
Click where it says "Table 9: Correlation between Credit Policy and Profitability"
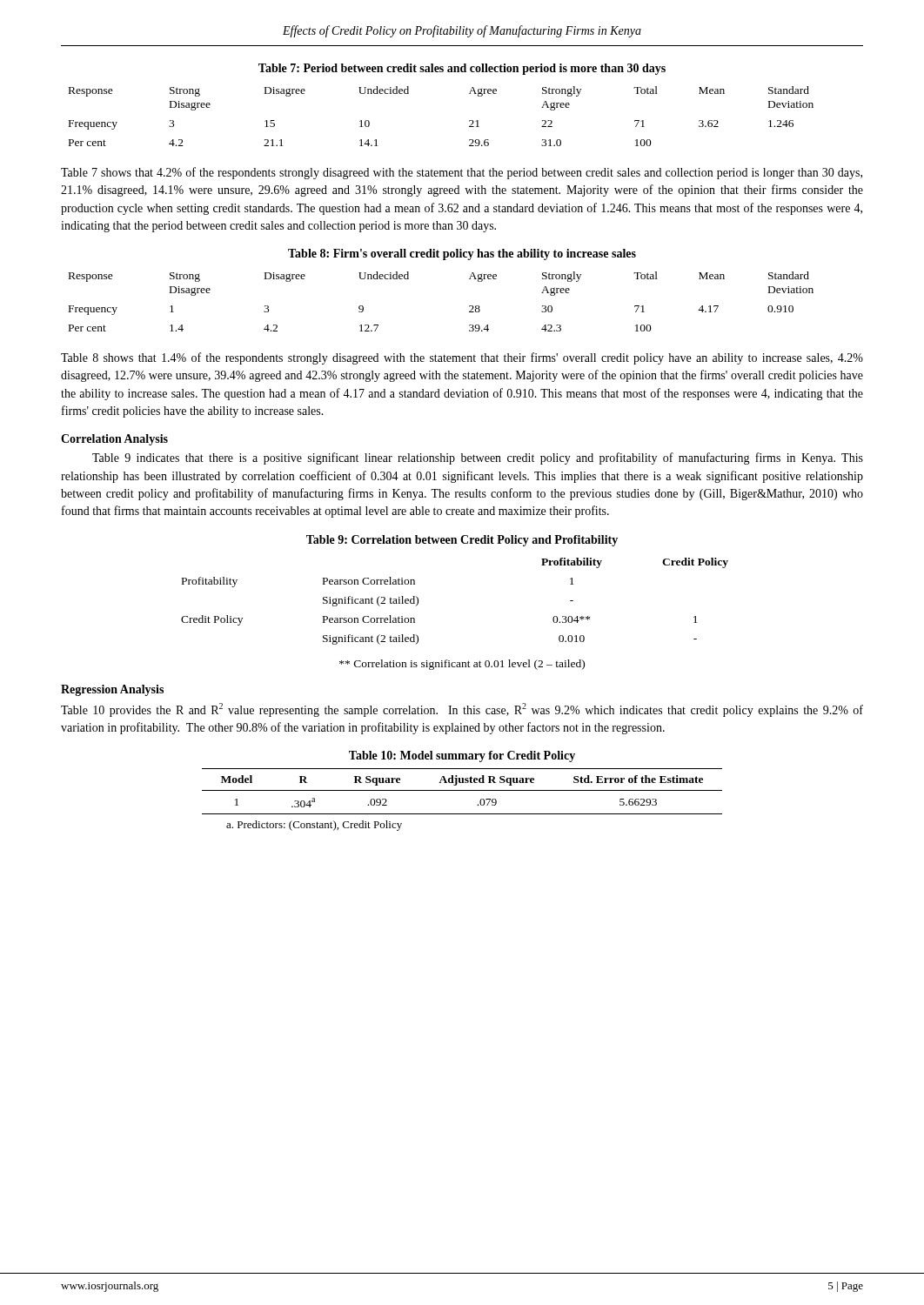click(x=462, y=539)
